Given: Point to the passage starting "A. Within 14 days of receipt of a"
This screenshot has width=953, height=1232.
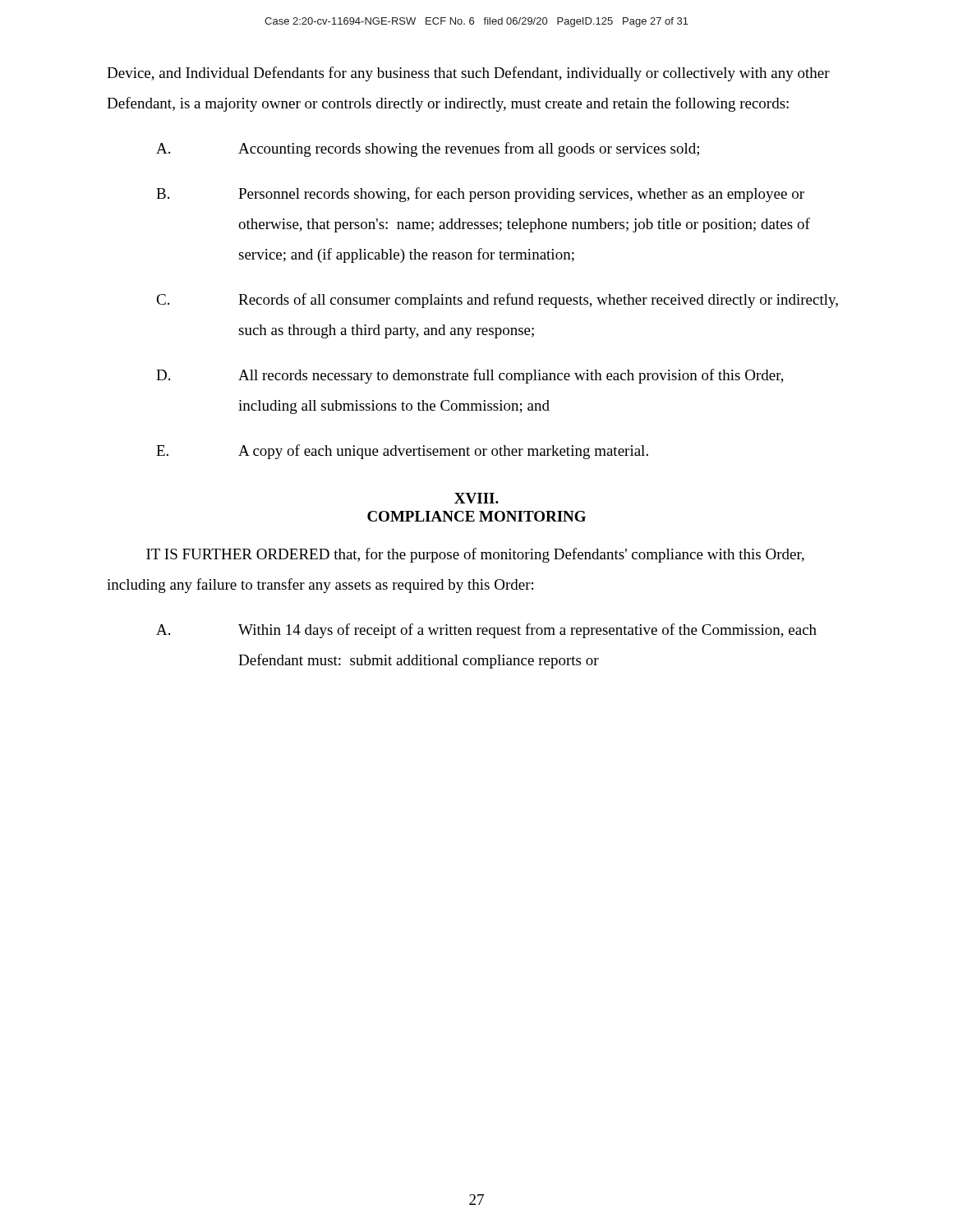Looking at the screenshot, I should coord(476,644).
